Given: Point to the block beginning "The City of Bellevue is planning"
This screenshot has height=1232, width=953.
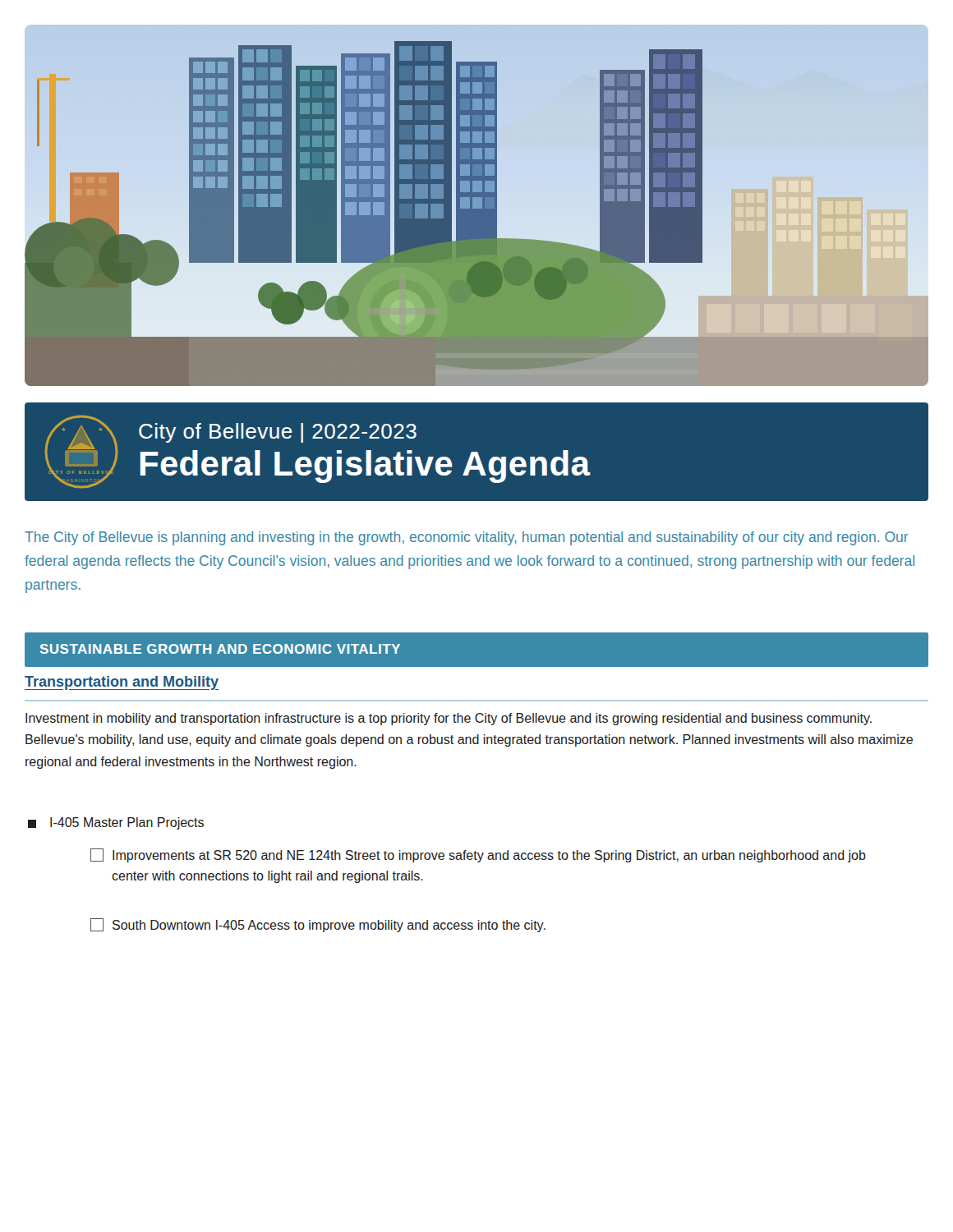Looking at the screenshot, I should pyautogui.click(x=470, y=561).
